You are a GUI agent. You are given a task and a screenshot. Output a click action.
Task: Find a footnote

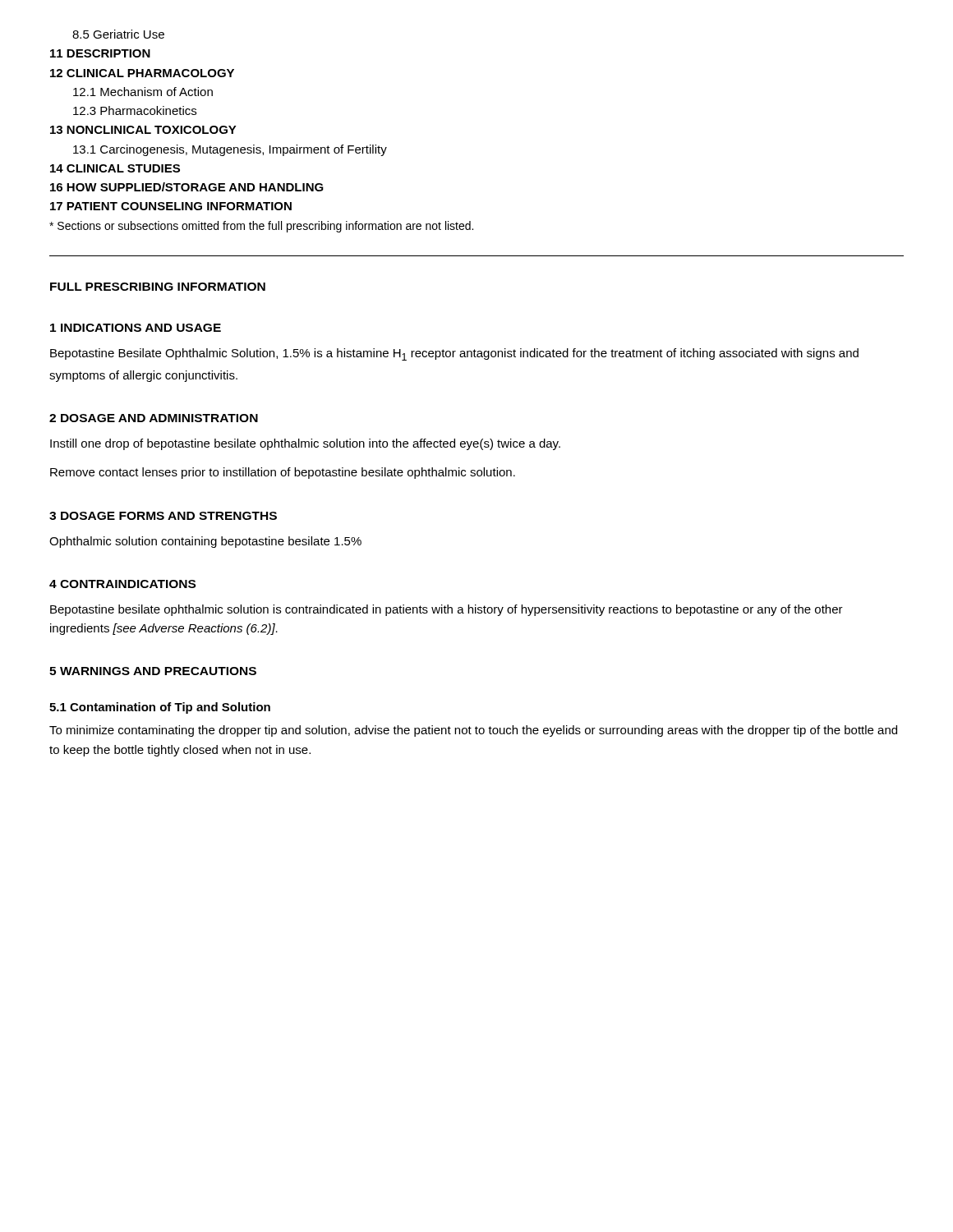coord(262,225)
